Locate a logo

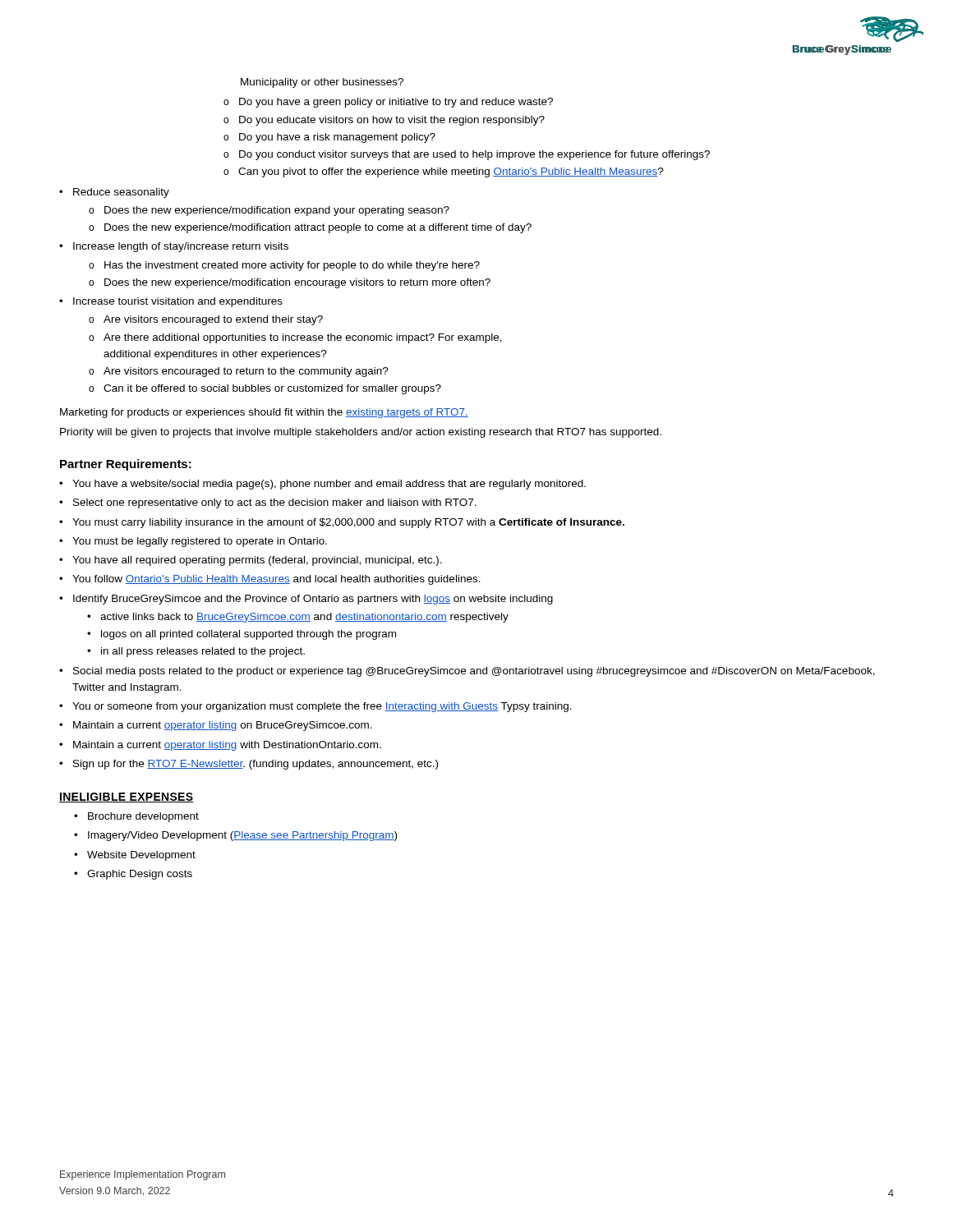858,39
